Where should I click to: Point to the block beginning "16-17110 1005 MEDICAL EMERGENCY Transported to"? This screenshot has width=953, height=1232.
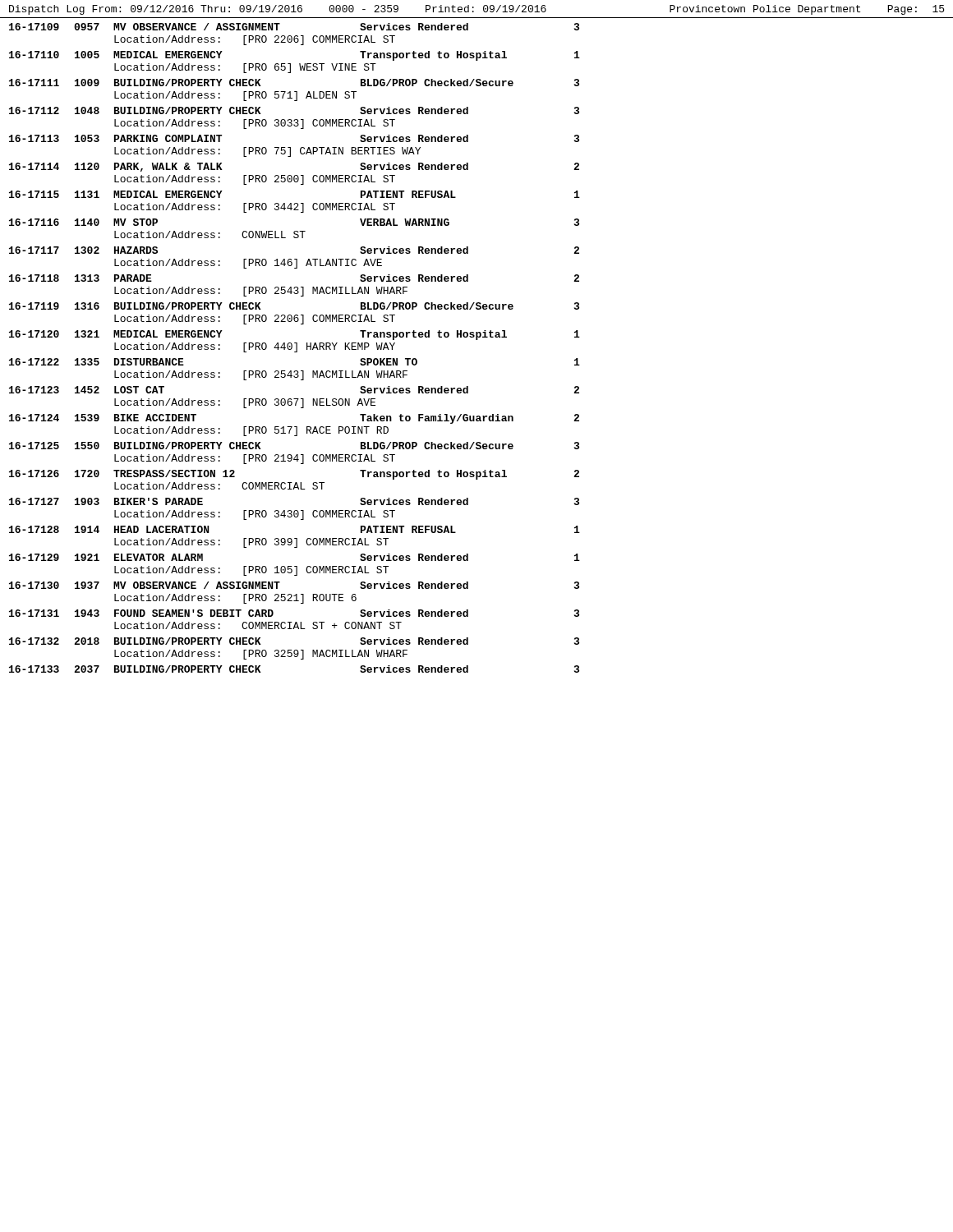[476, 62]
